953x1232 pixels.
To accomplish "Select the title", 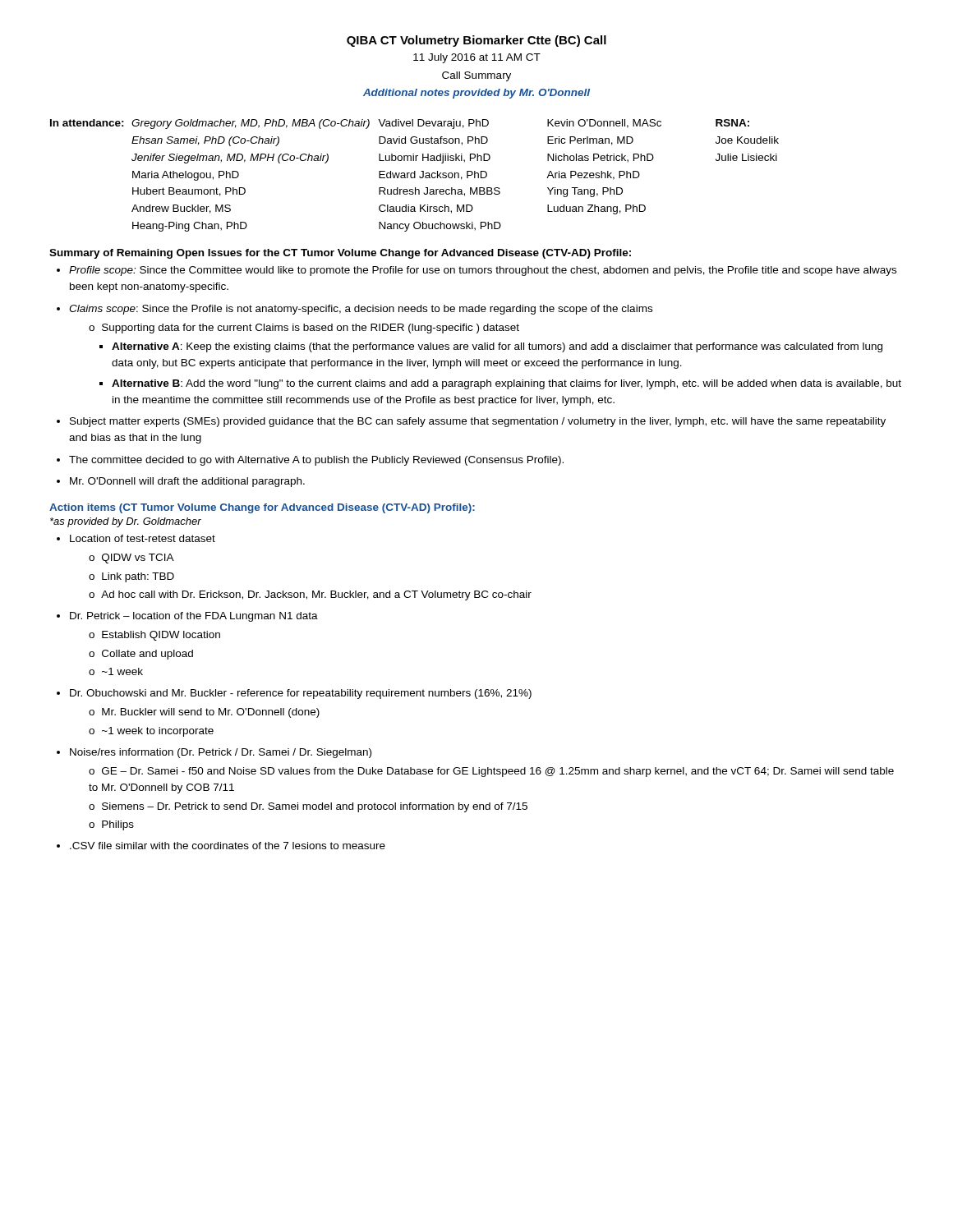I will coord(476,40).
